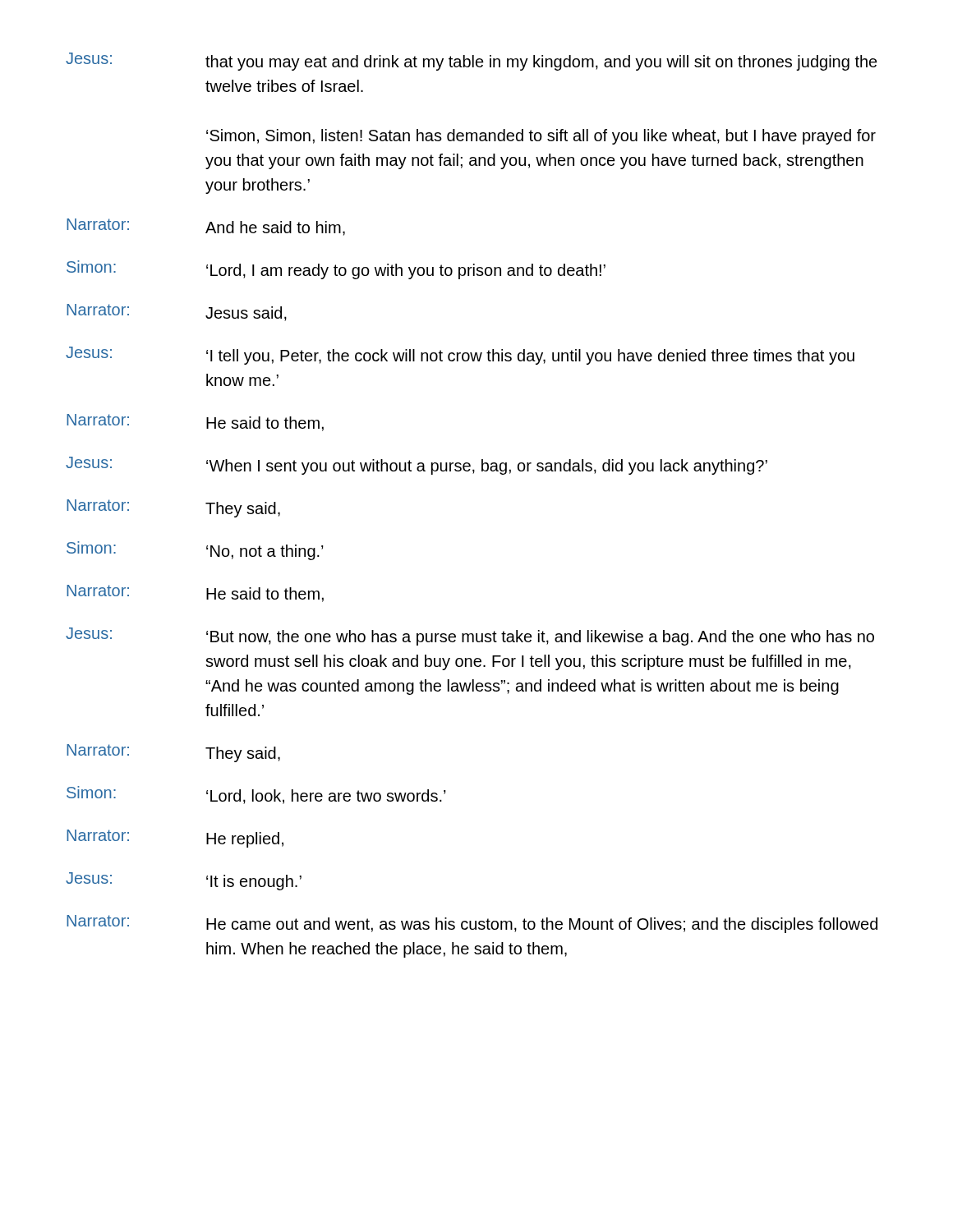Point to the region starting "Narrator: He replied,"
The width and height of the screenshot is (953, 1232).
pos(95,838)
